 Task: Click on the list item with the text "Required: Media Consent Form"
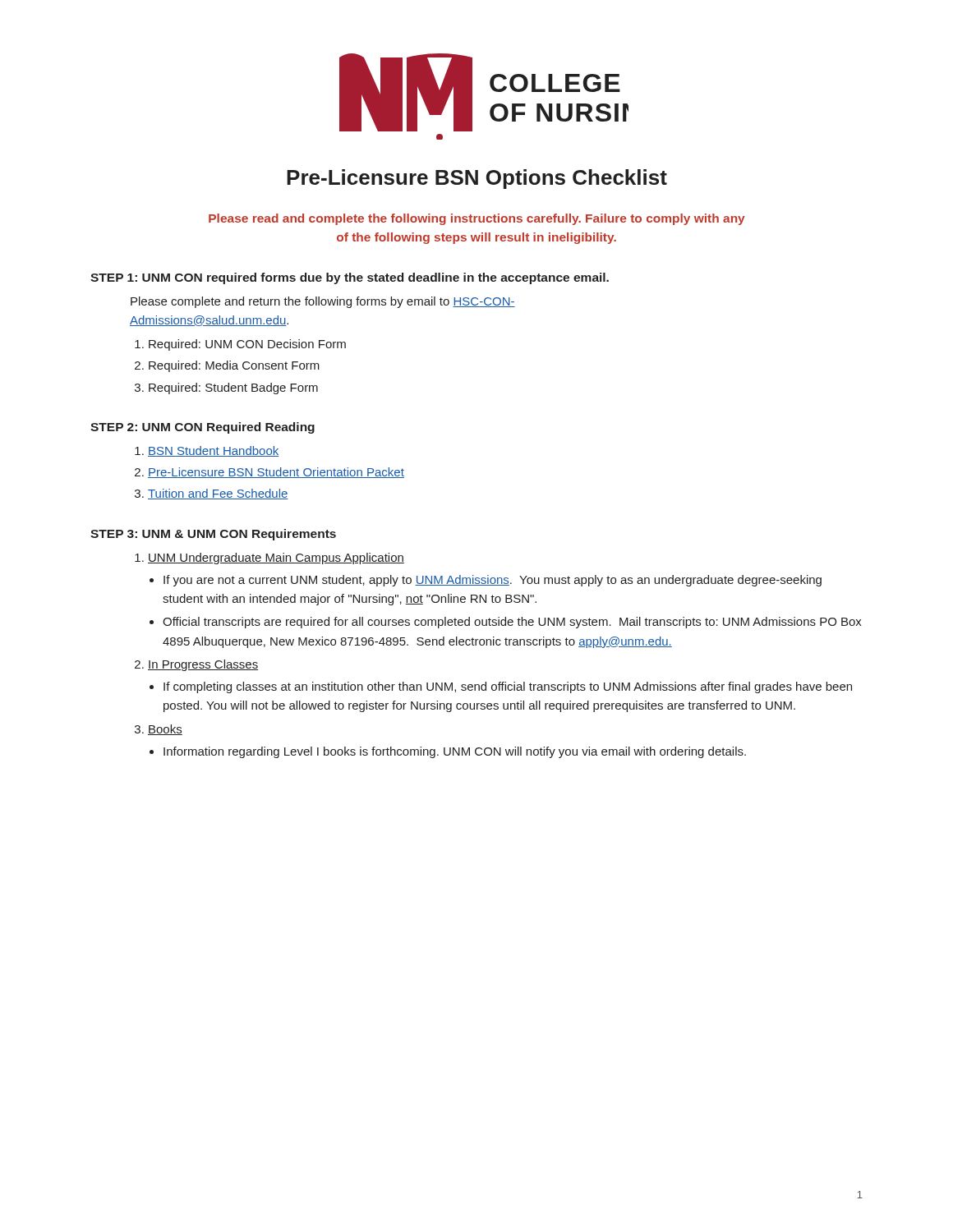(x=234, y=365)
